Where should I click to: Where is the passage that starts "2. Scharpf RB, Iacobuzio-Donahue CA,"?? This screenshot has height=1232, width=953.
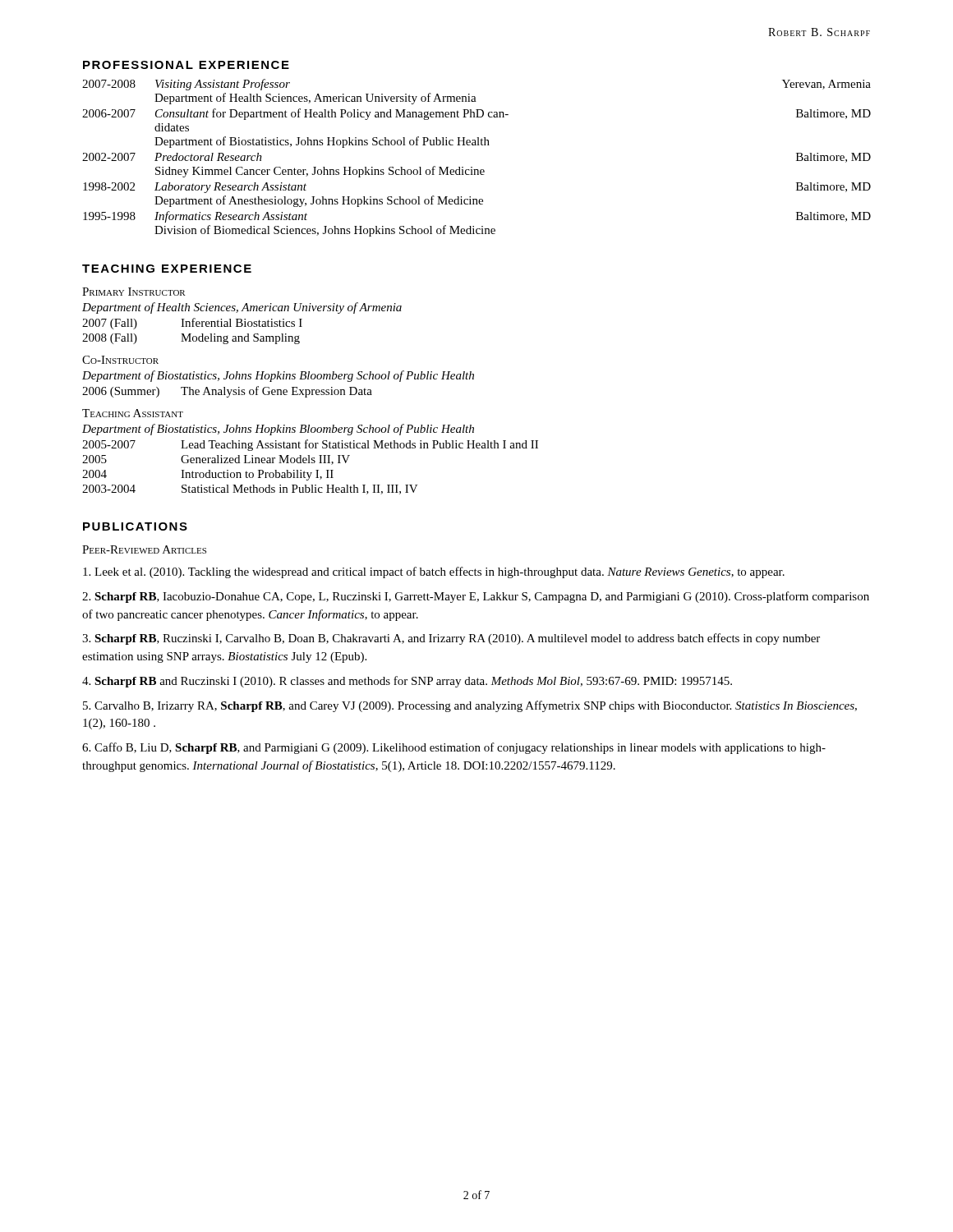(476, 605)
